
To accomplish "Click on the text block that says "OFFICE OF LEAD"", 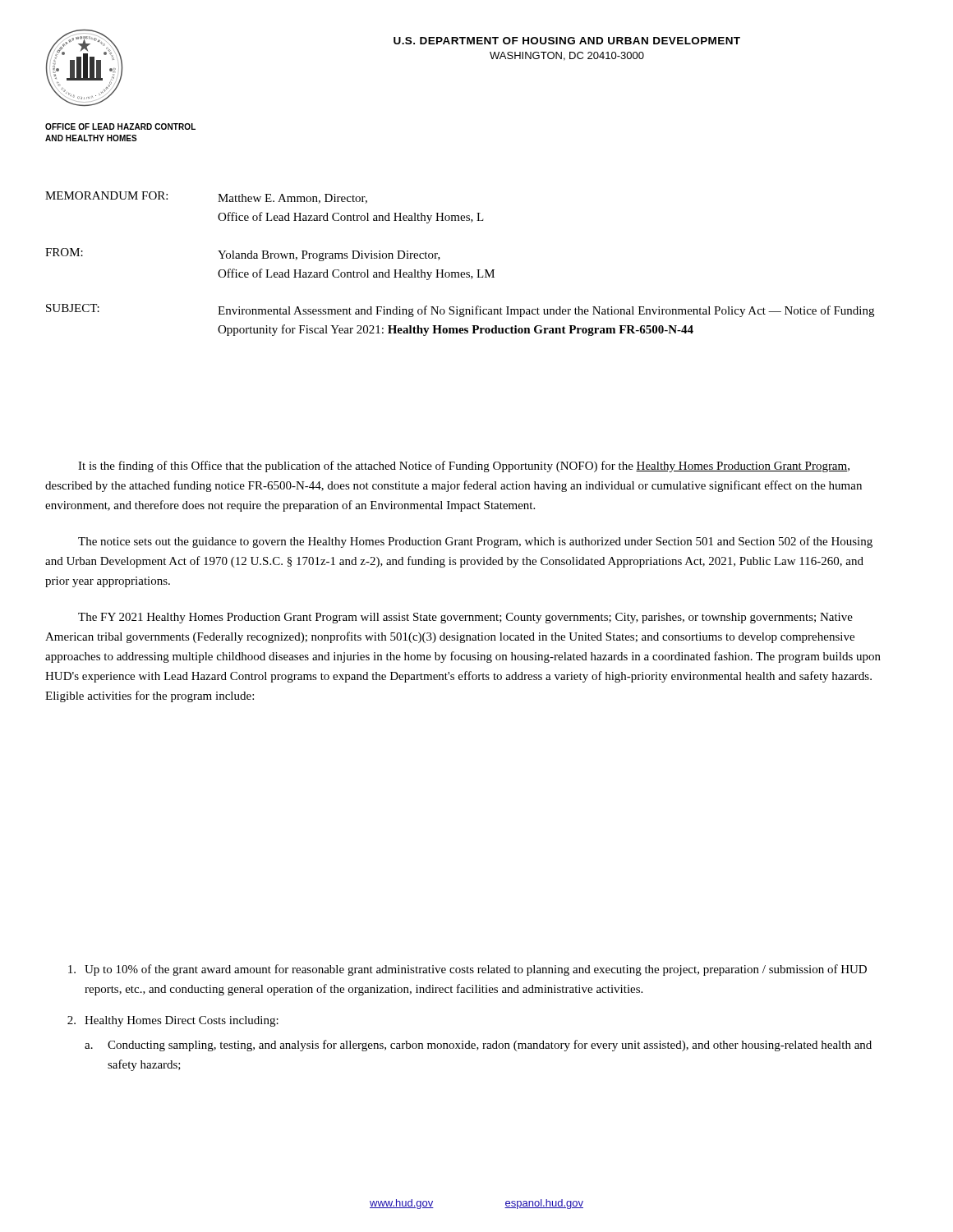I will (x=121, y=133).
